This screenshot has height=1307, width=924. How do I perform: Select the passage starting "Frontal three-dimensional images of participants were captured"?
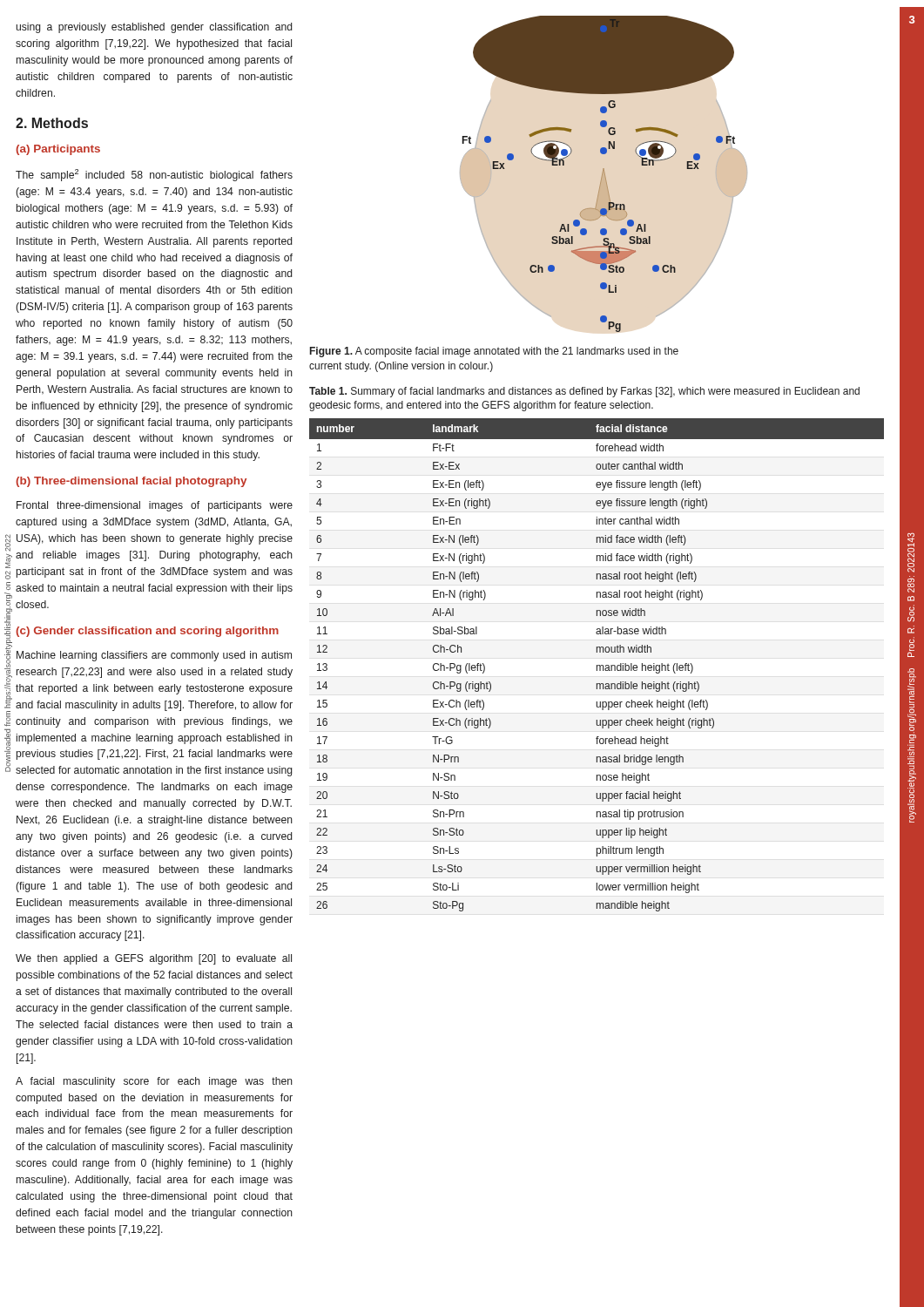coord(154,556)
